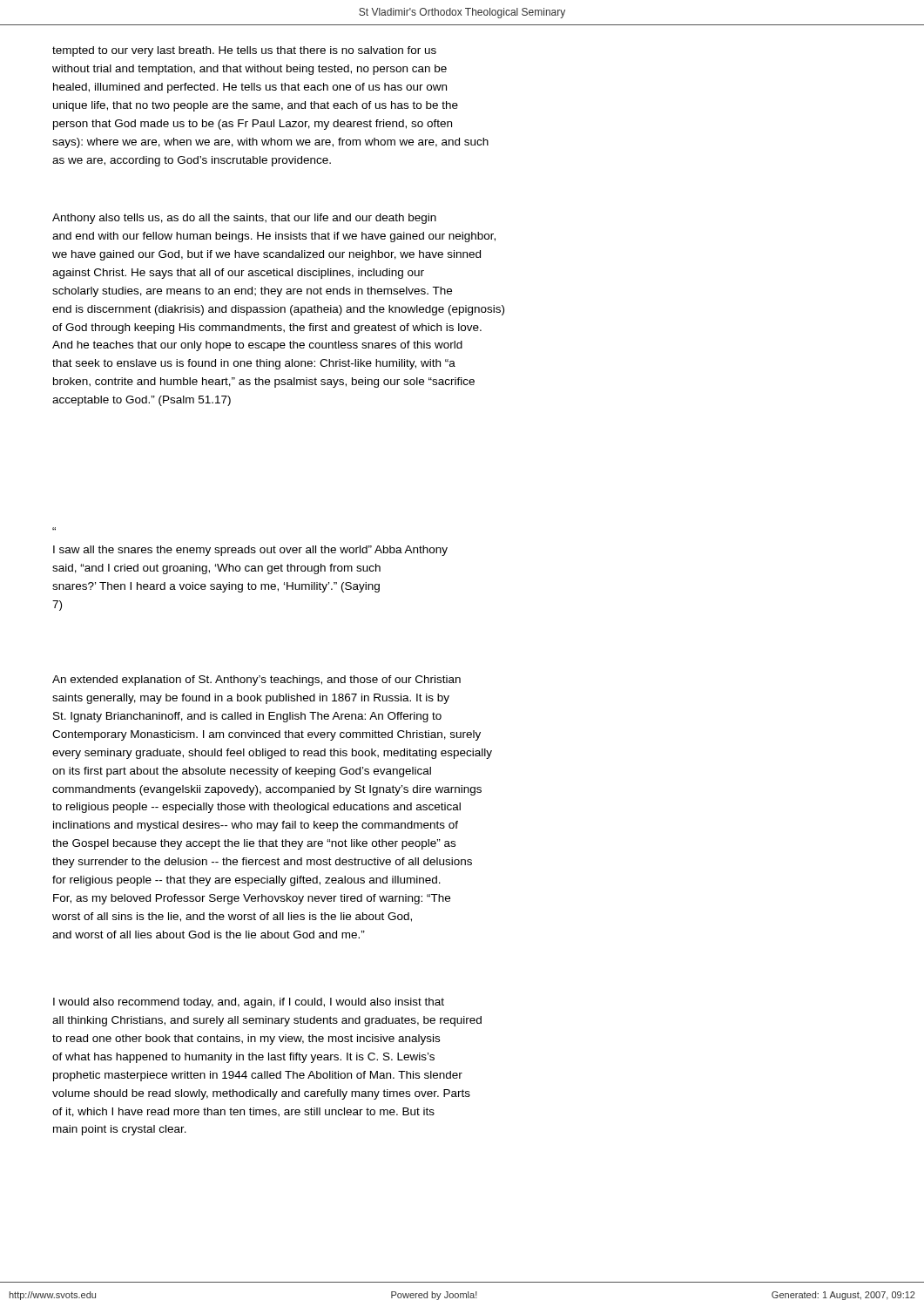Find the text block with the text "I would also recommend today, and, again, if"
The height and width of the screenshot is (1307, 924).
(267, 1065)
